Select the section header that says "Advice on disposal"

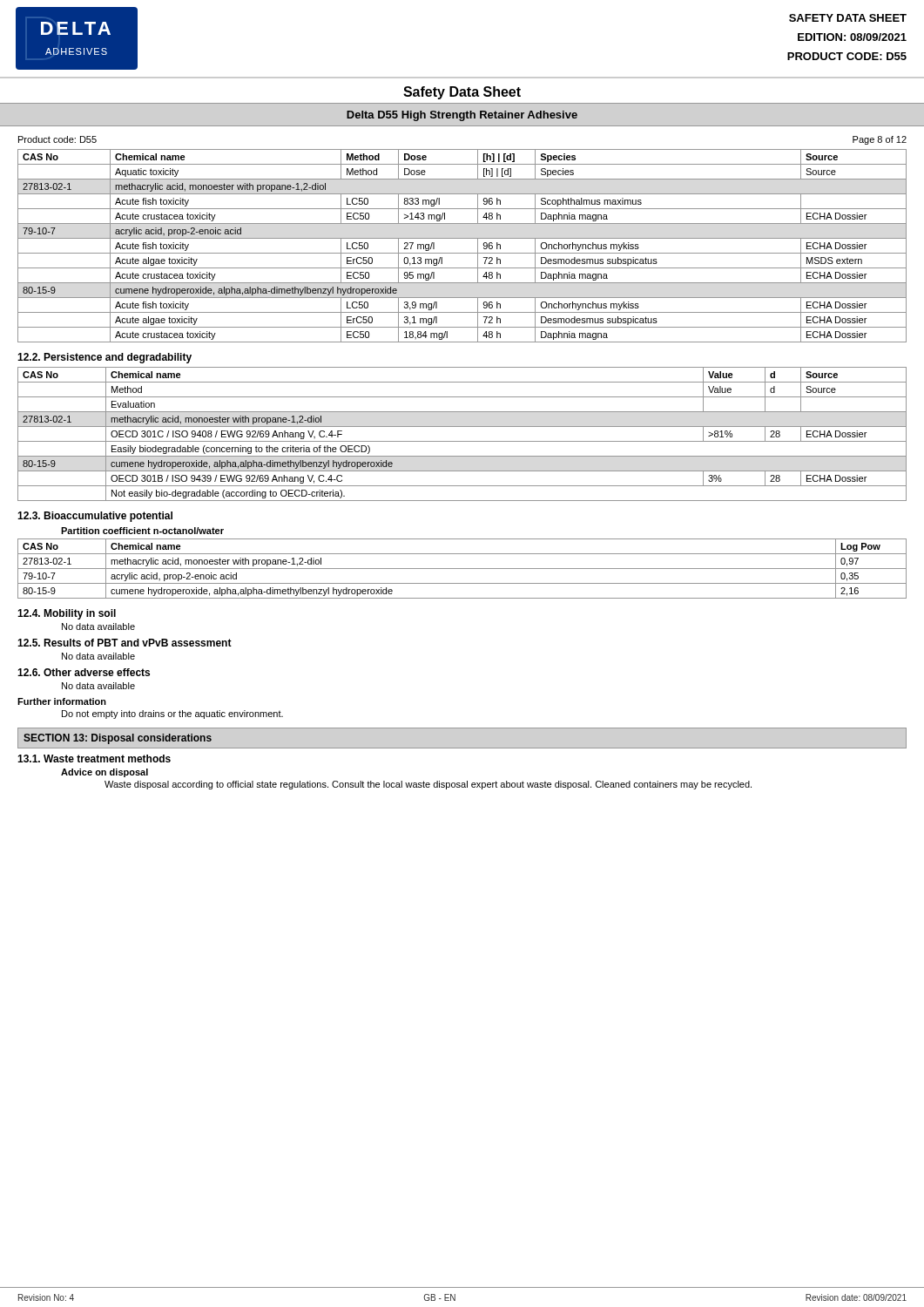[x=105, y=772]
